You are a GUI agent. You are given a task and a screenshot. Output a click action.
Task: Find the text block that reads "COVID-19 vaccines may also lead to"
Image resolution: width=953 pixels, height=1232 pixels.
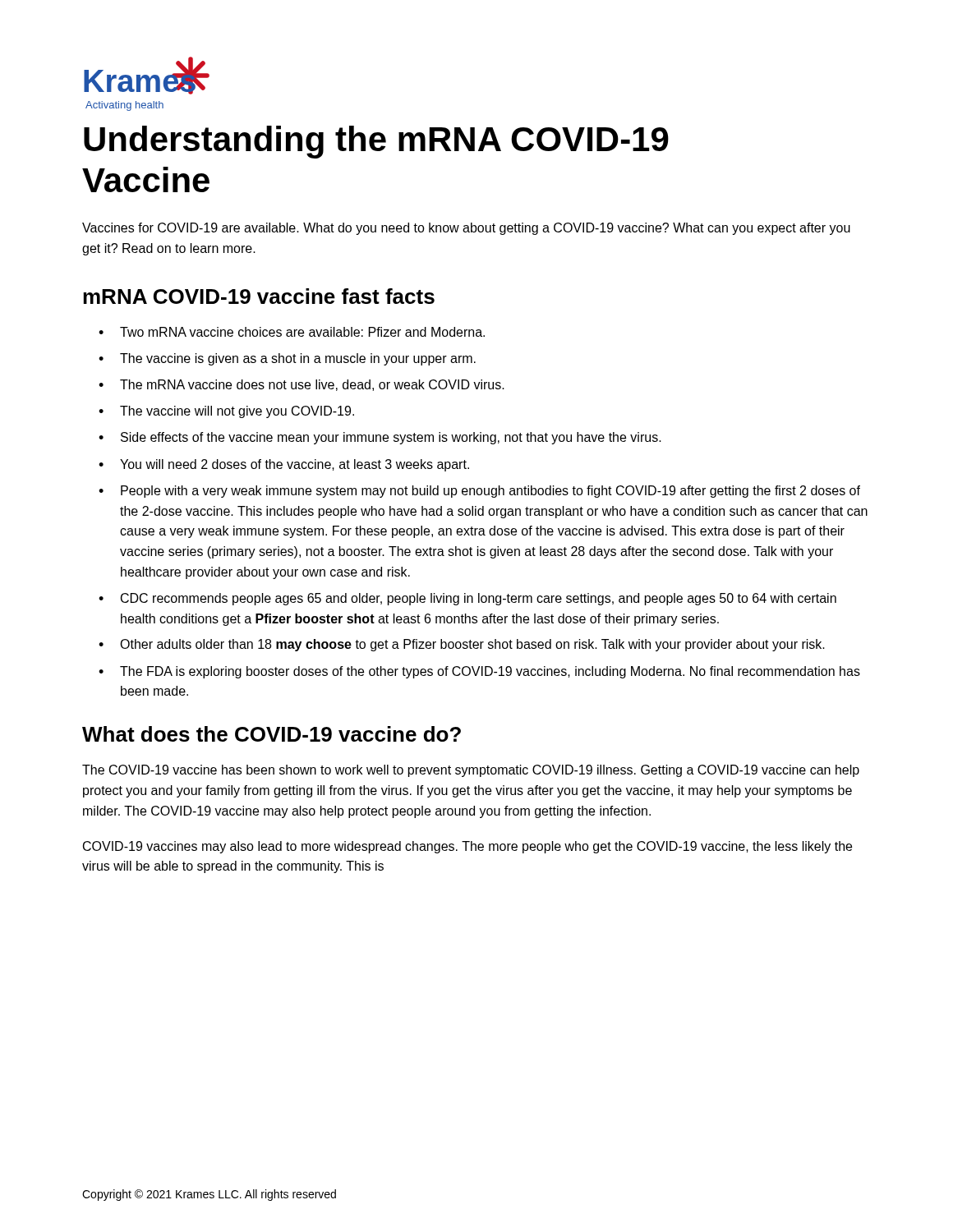467,856
